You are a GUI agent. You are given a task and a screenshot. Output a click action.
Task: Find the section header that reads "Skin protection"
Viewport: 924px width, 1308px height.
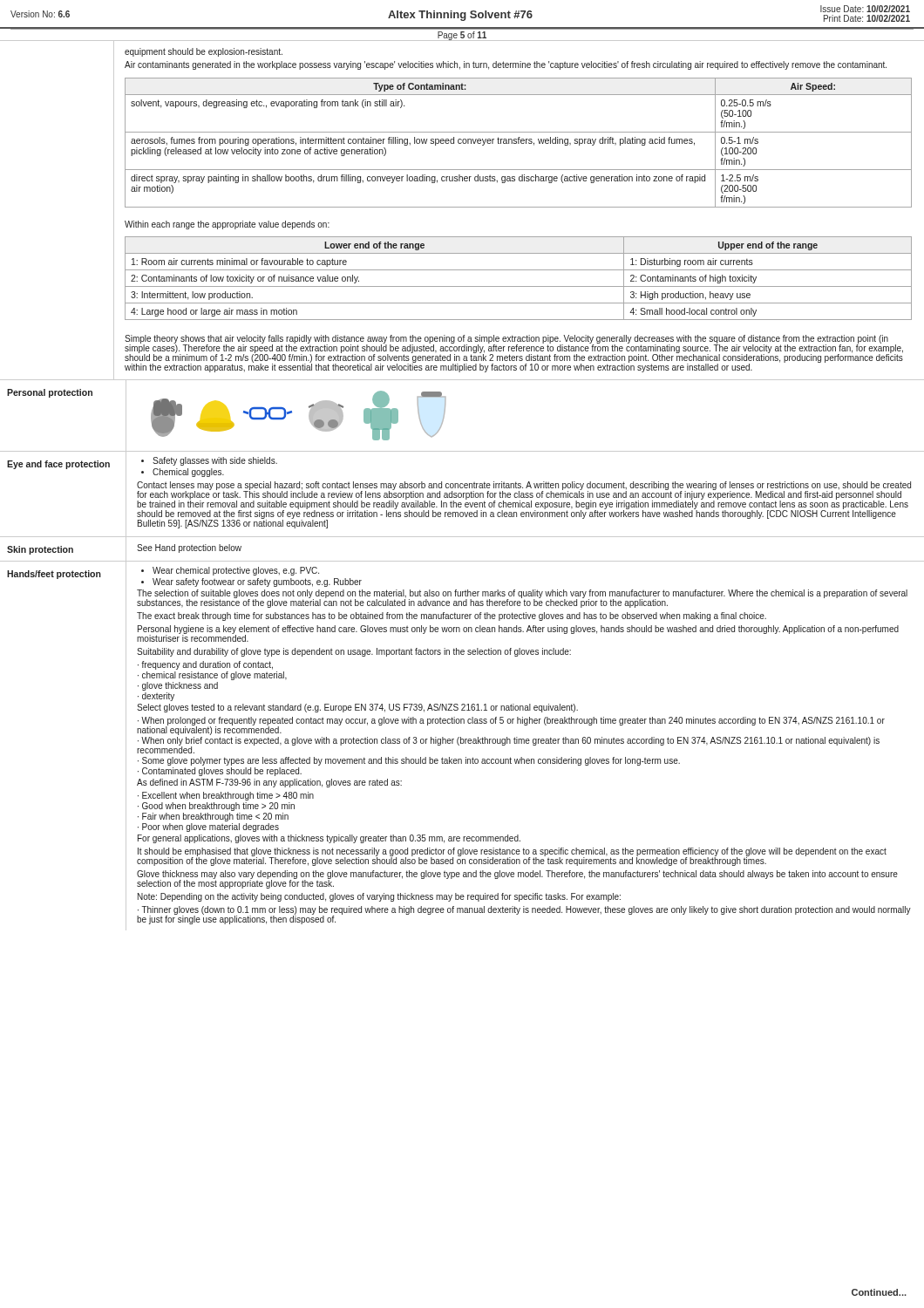(40, 549)
